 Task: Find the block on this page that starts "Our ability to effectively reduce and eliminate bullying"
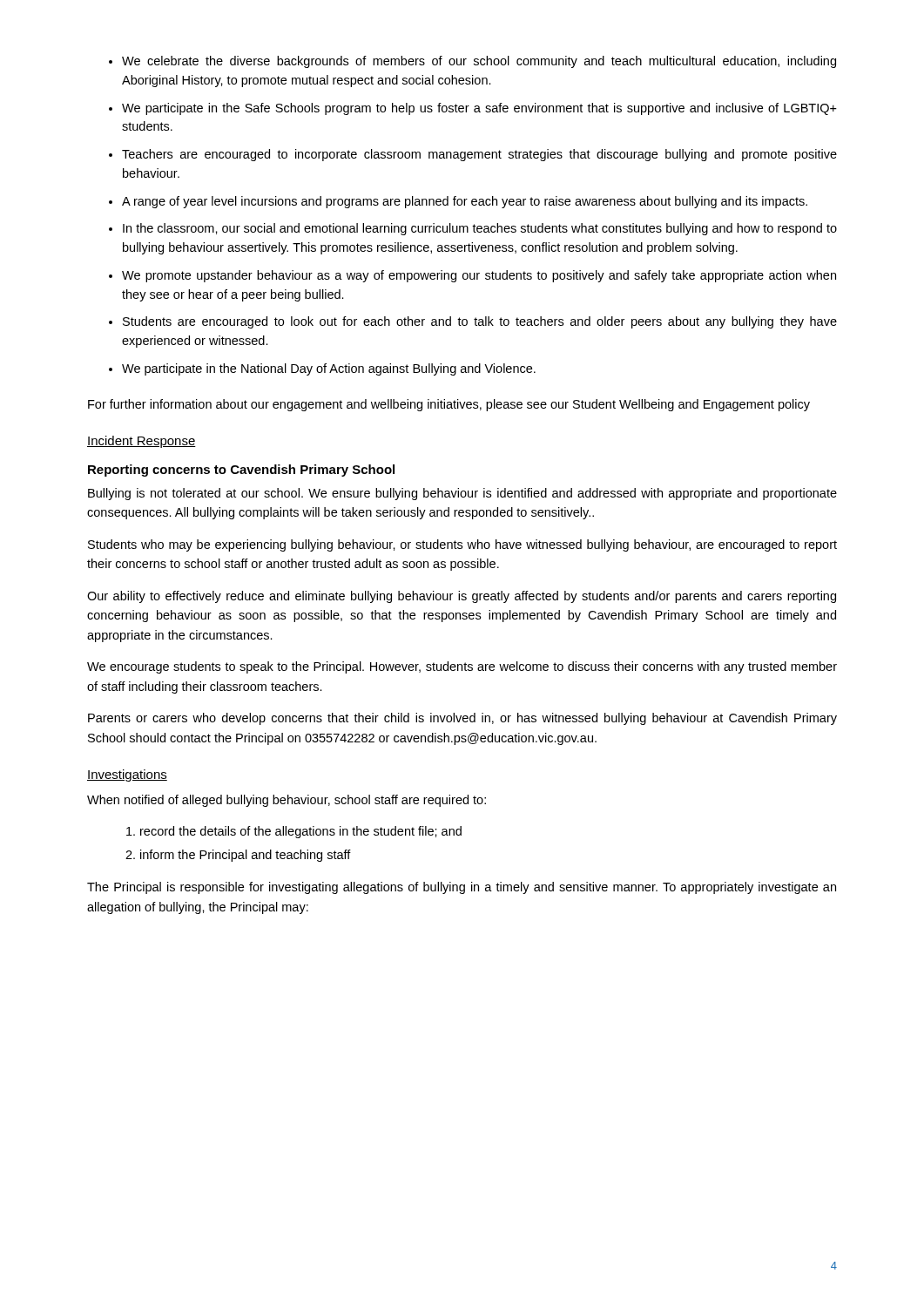point(462,615)
